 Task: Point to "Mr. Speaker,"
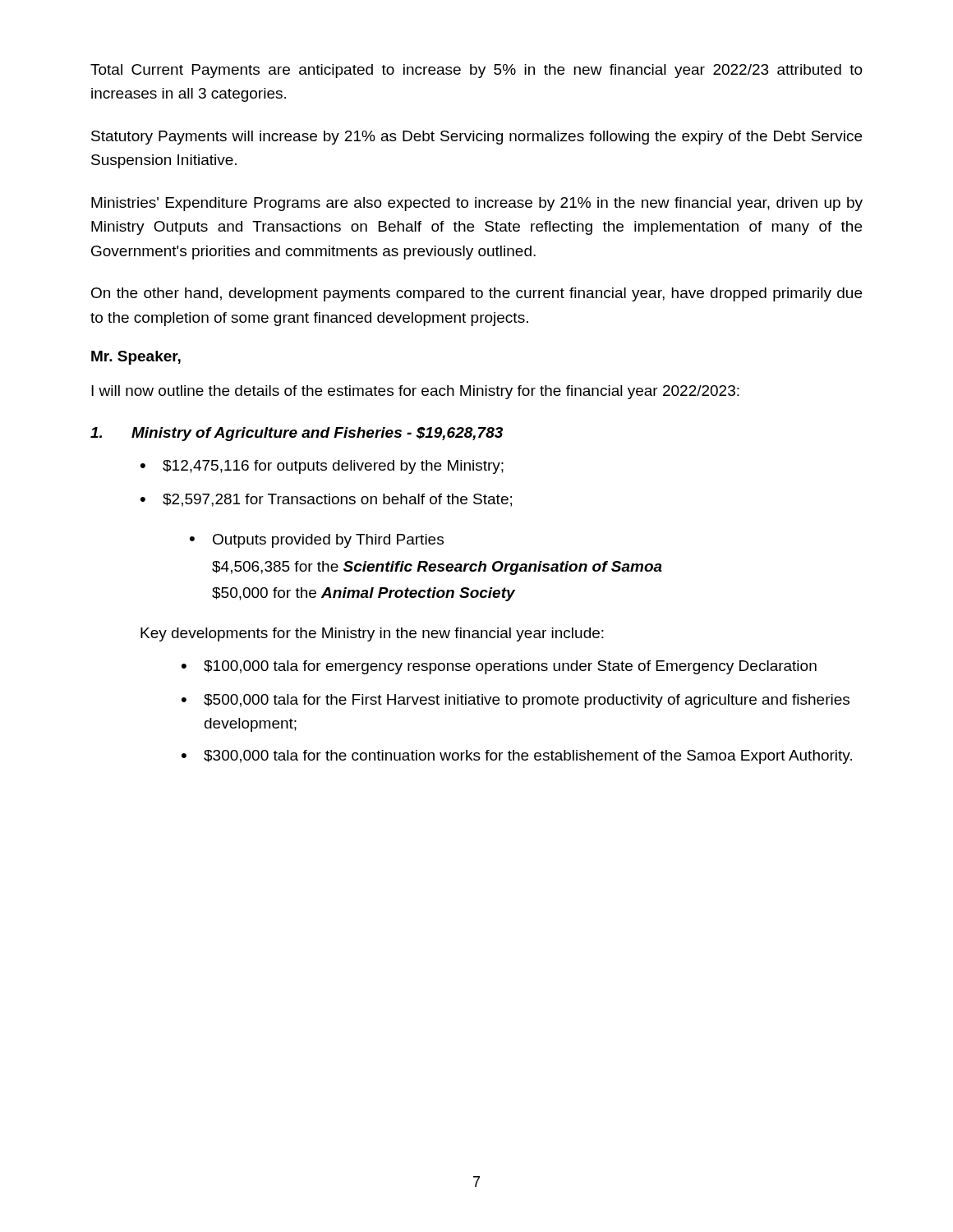[x=136, y=356]
